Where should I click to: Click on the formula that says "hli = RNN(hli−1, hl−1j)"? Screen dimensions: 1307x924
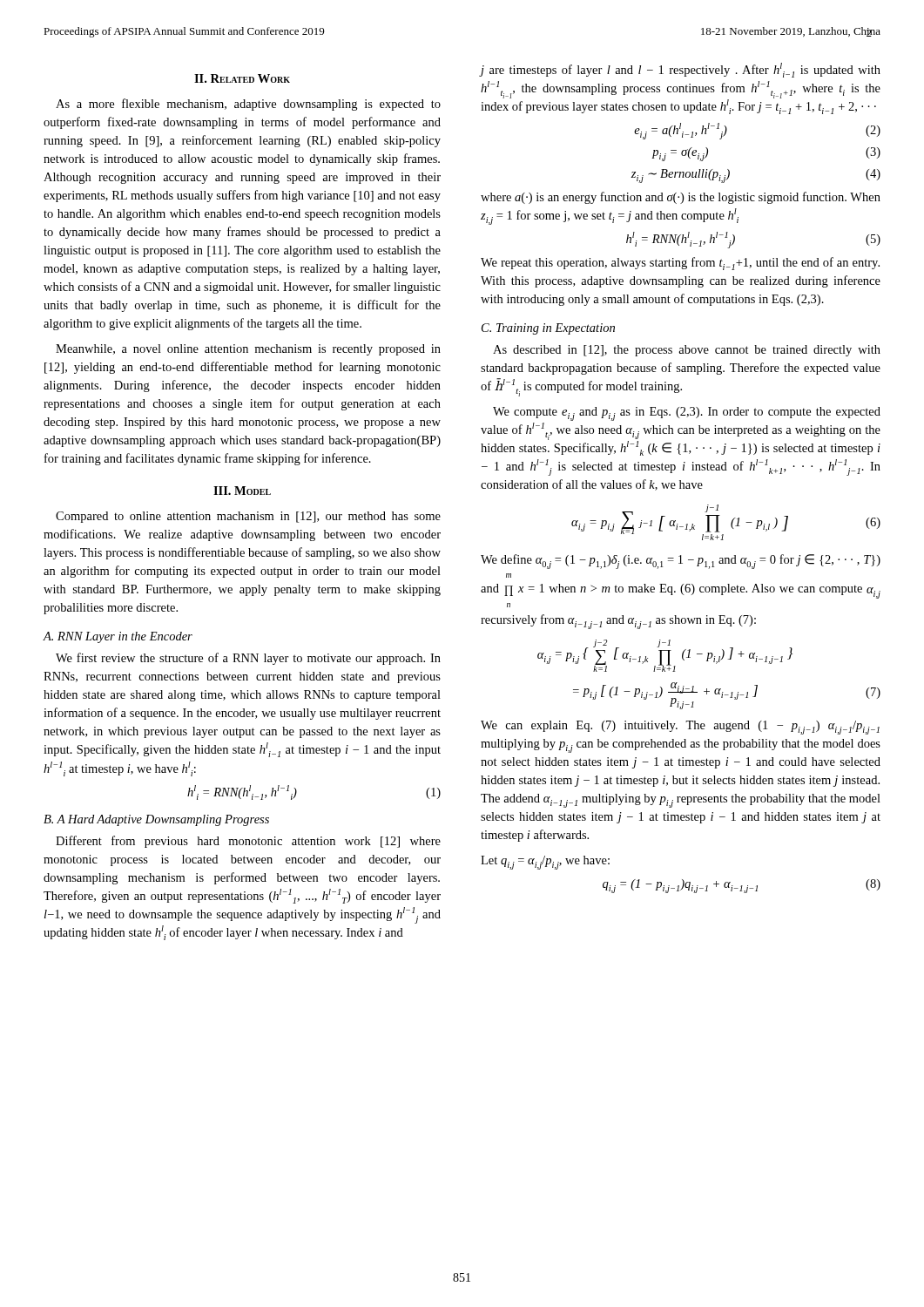681,239
